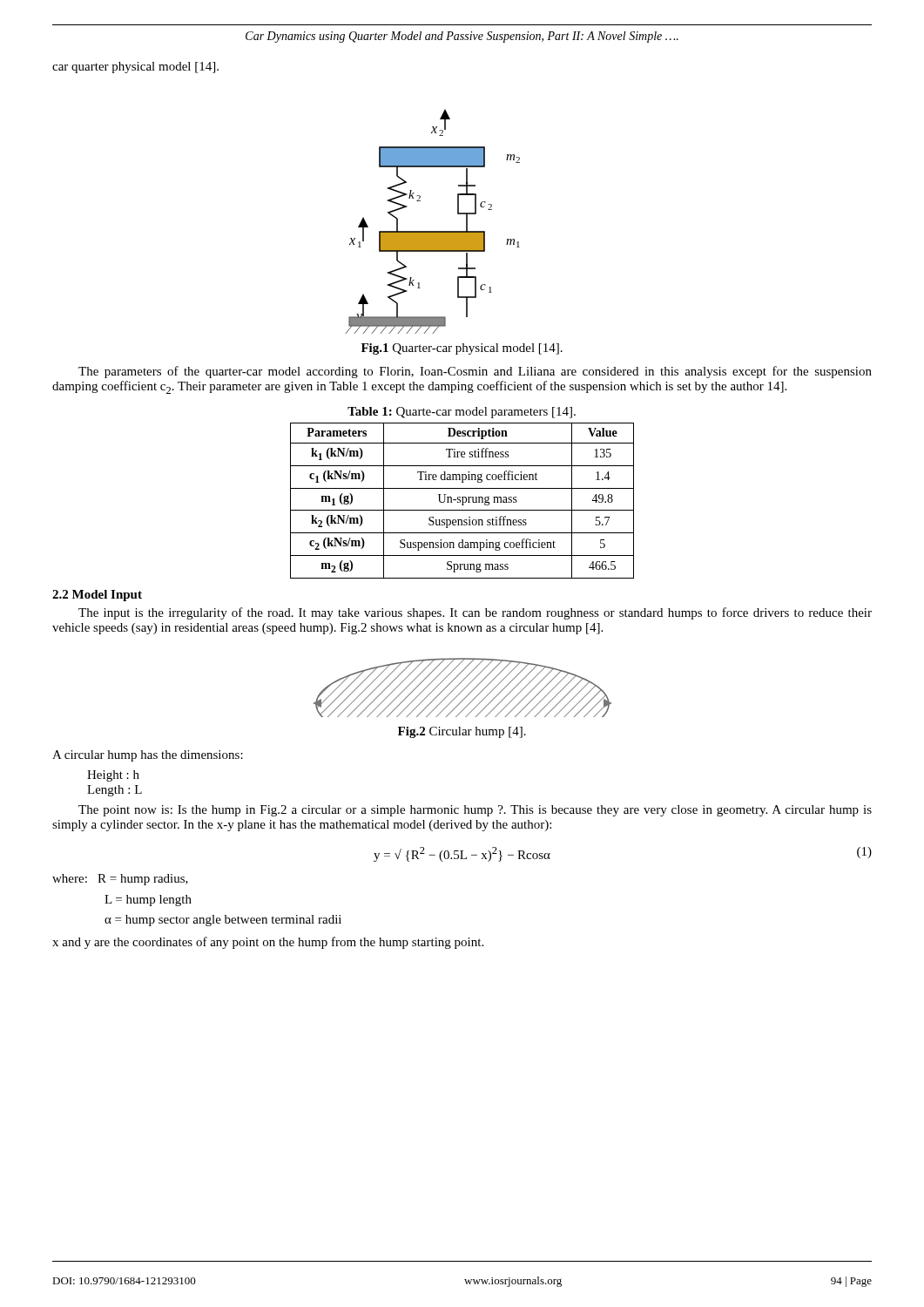Find the text block starting "The point now is: Is the"
Image resolution: width=924 pixels, height=1307 pixels.
pyautogui.click(x=462, y=817)
